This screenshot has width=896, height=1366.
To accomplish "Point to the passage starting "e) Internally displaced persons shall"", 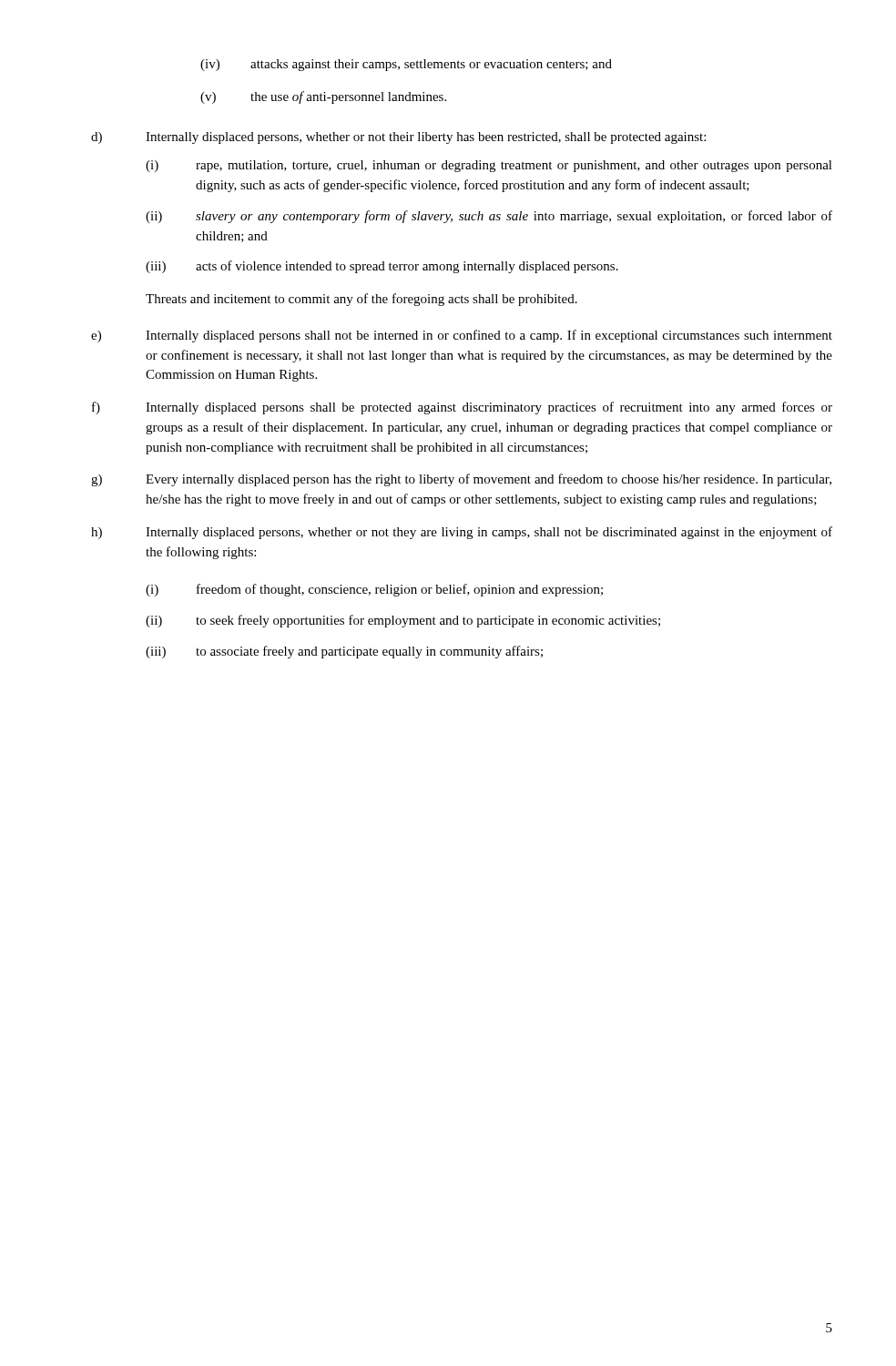I will click(x=462, y=356).
